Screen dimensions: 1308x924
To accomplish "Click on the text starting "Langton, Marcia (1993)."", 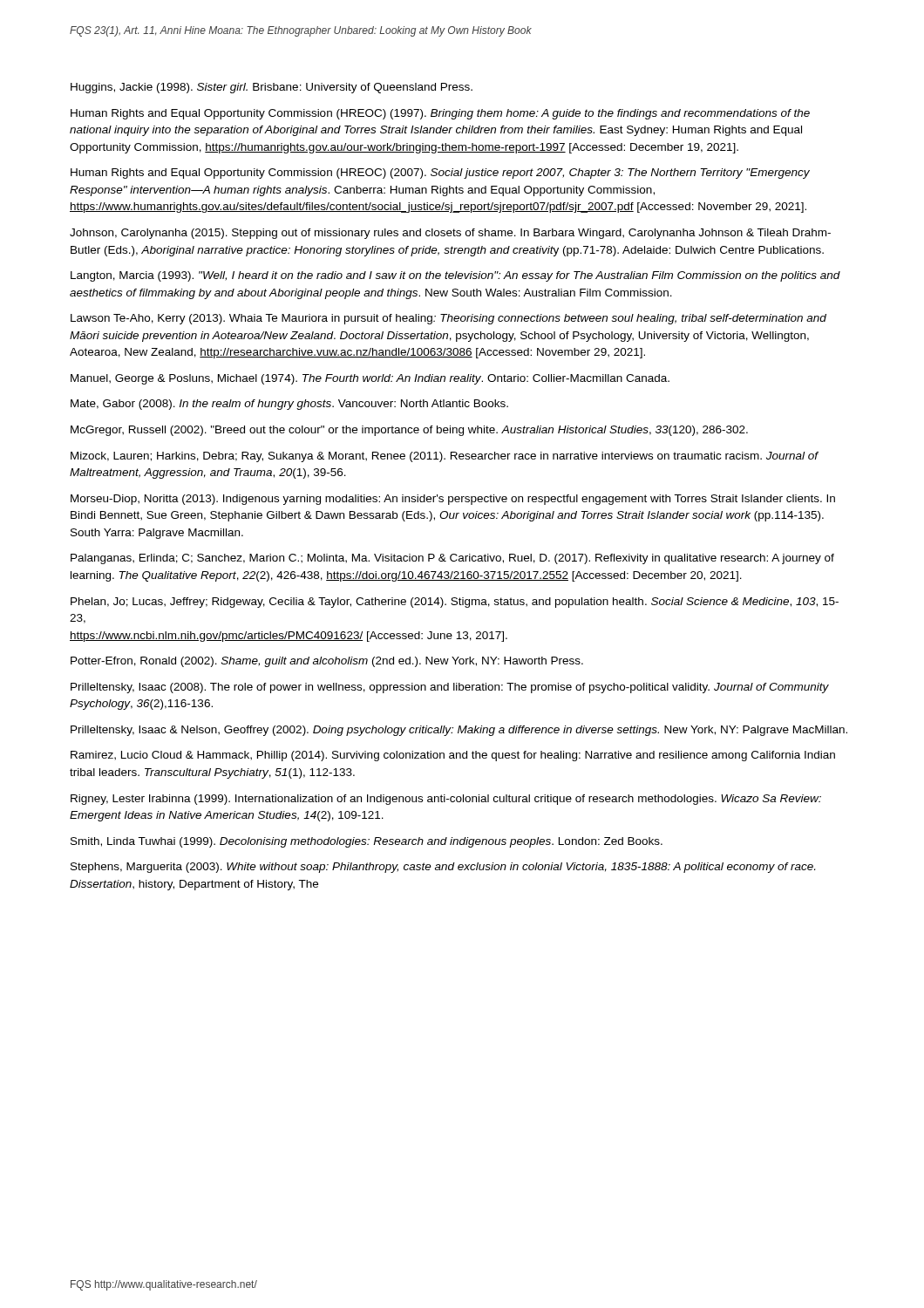I will click(x=455, y=284).
